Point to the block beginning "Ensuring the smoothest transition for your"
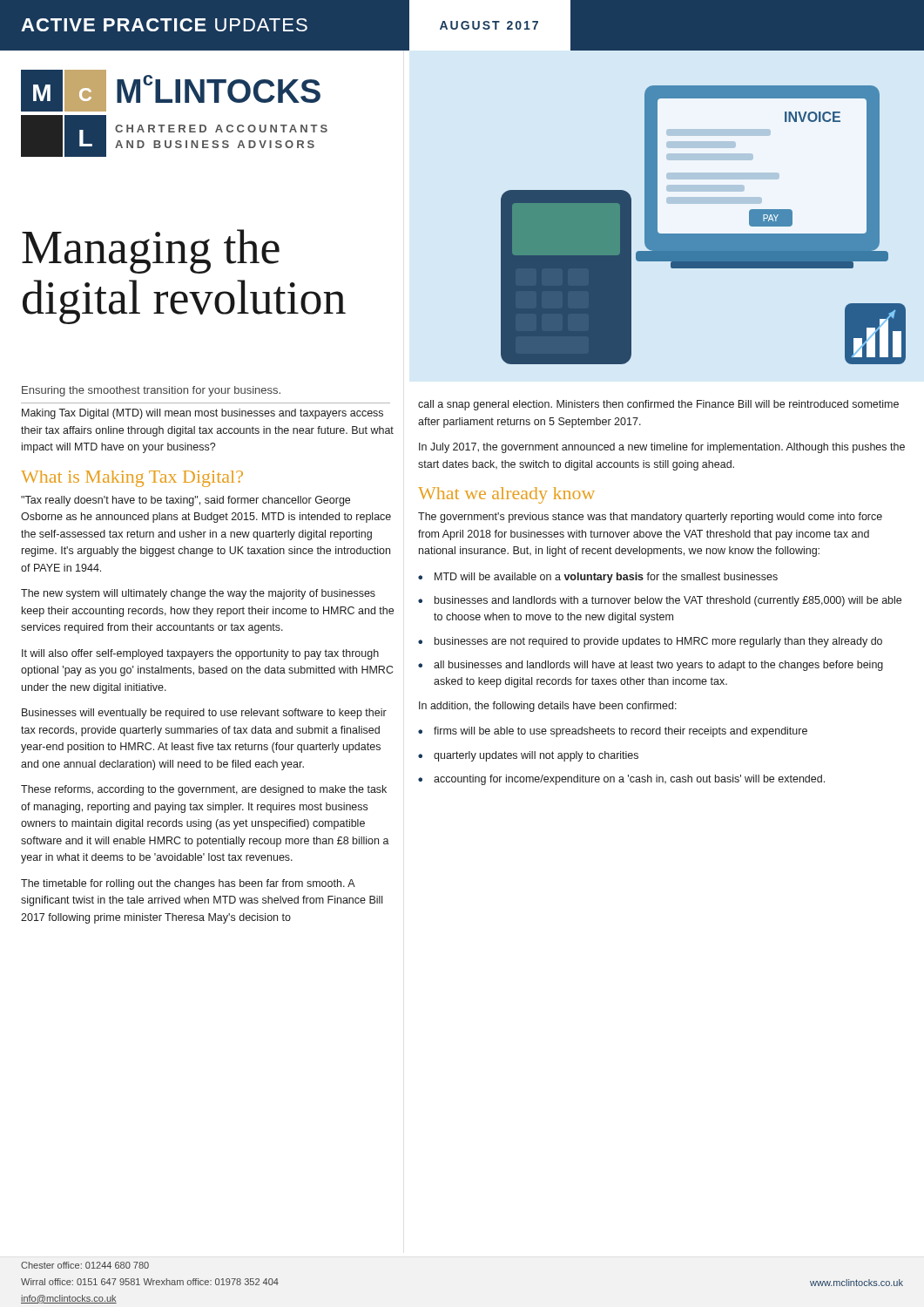Image resolution: width=924 pixels, height=1307 pixels. 205,390
